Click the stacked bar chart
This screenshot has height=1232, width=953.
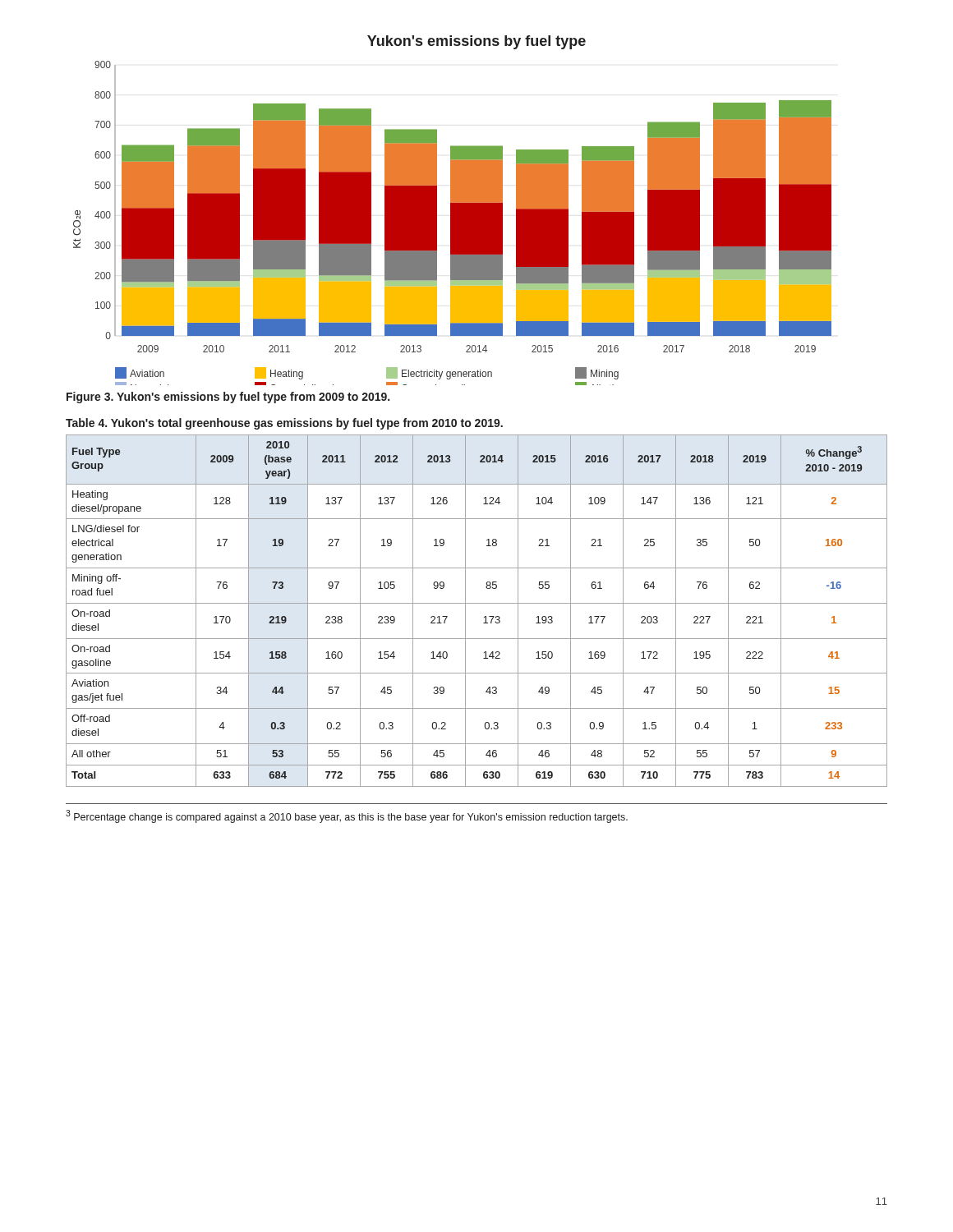[x=476, y=209]
